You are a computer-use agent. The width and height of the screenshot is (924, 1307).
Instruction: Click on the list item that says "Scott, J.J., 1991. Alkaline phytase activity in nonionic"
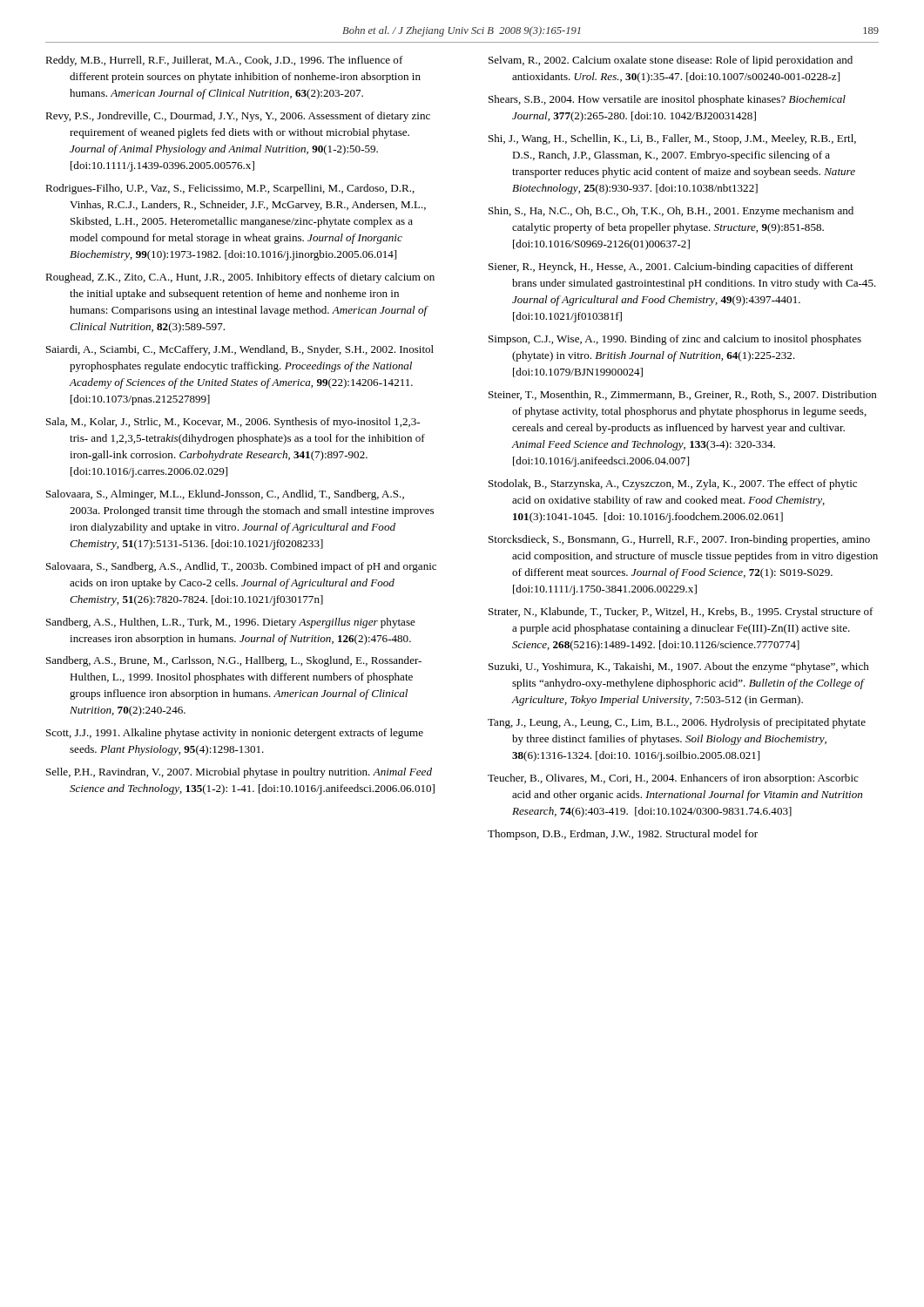[x=234, y=741]
